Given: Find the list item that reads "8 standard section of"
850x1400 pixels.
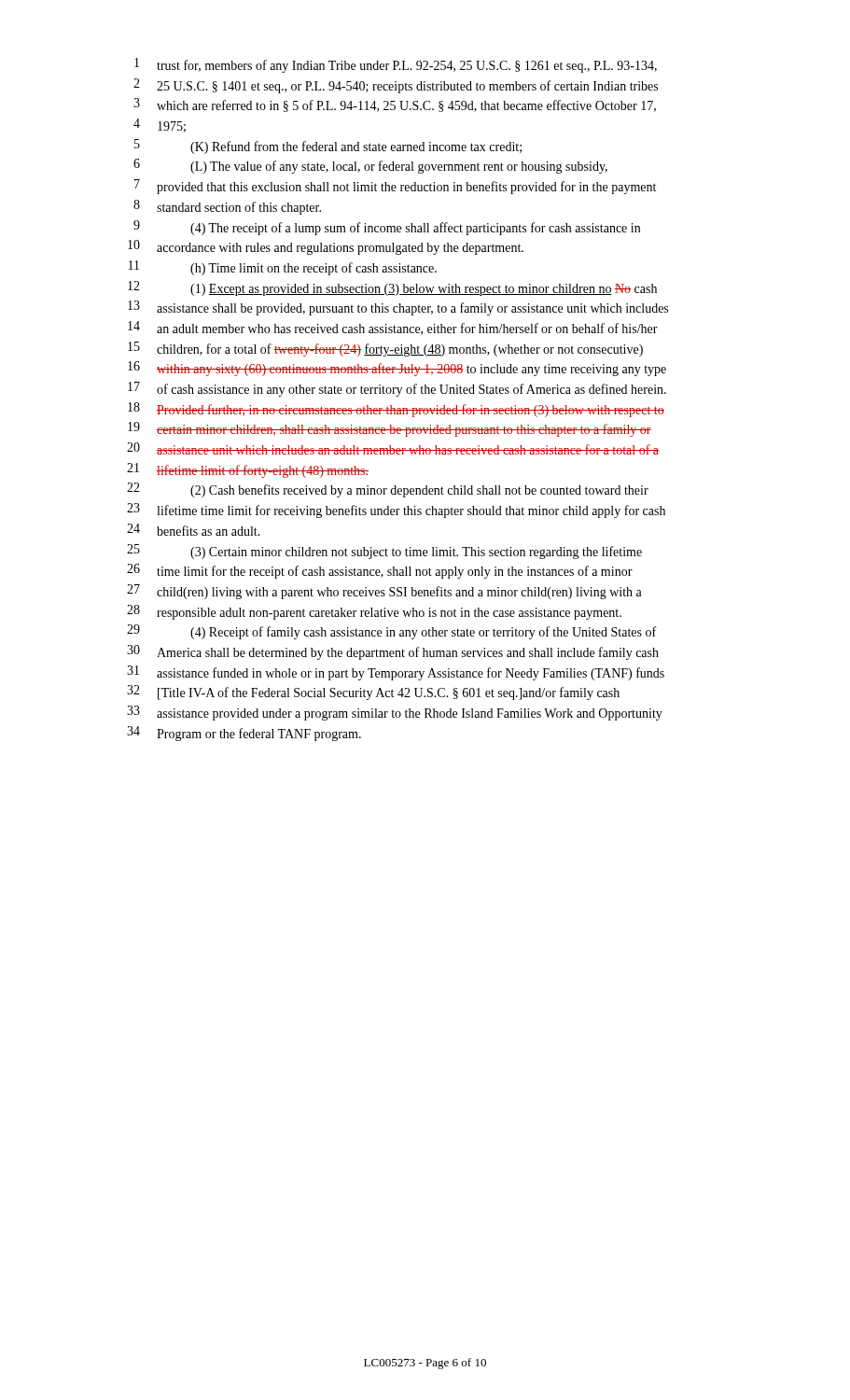Looking at the screenshot, I should 227,207.
